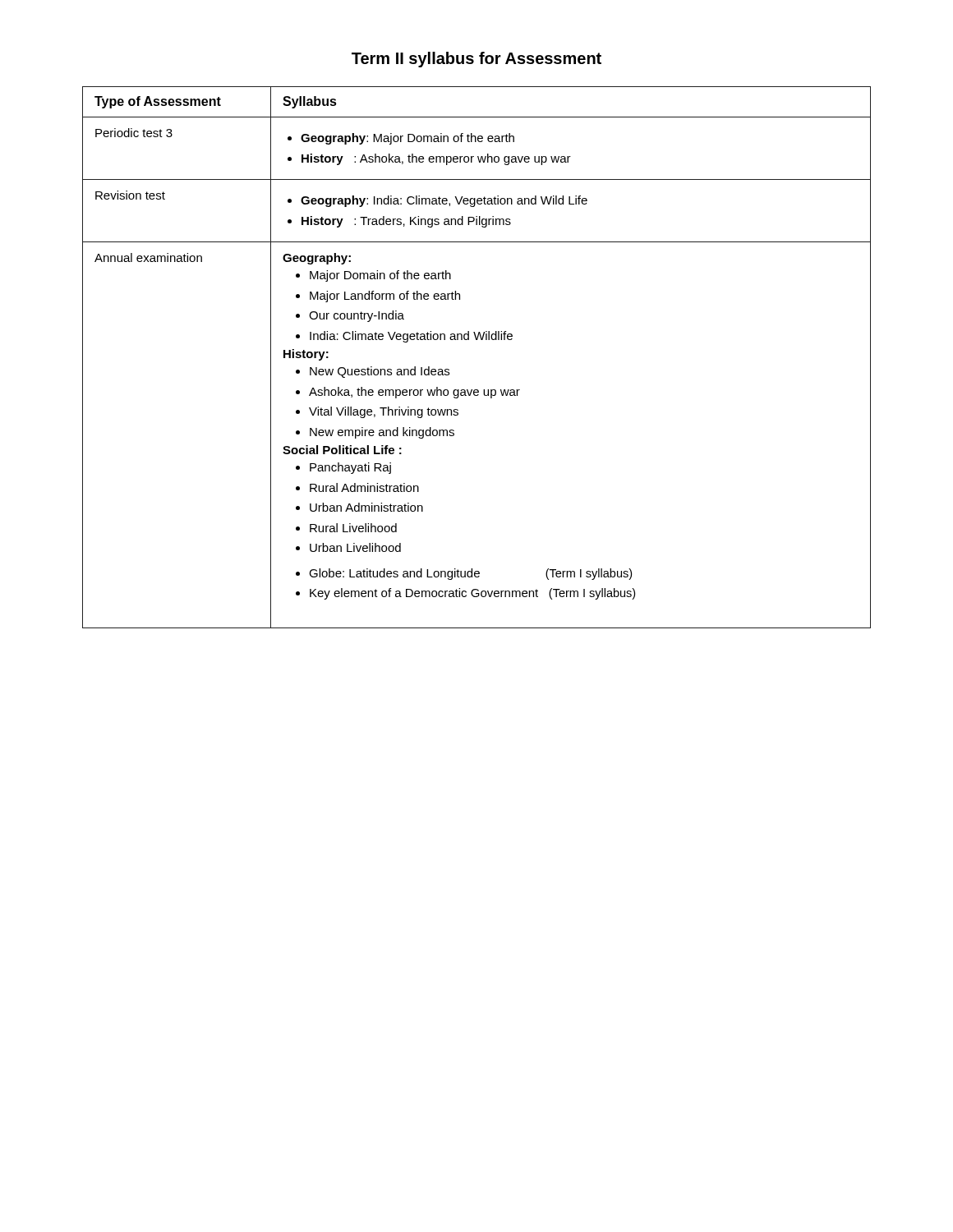The width and height of the screenshot is (953, 1232).
Task: Point to "Term II syllabus for Assessment"
Action: [x=476, y=58]
